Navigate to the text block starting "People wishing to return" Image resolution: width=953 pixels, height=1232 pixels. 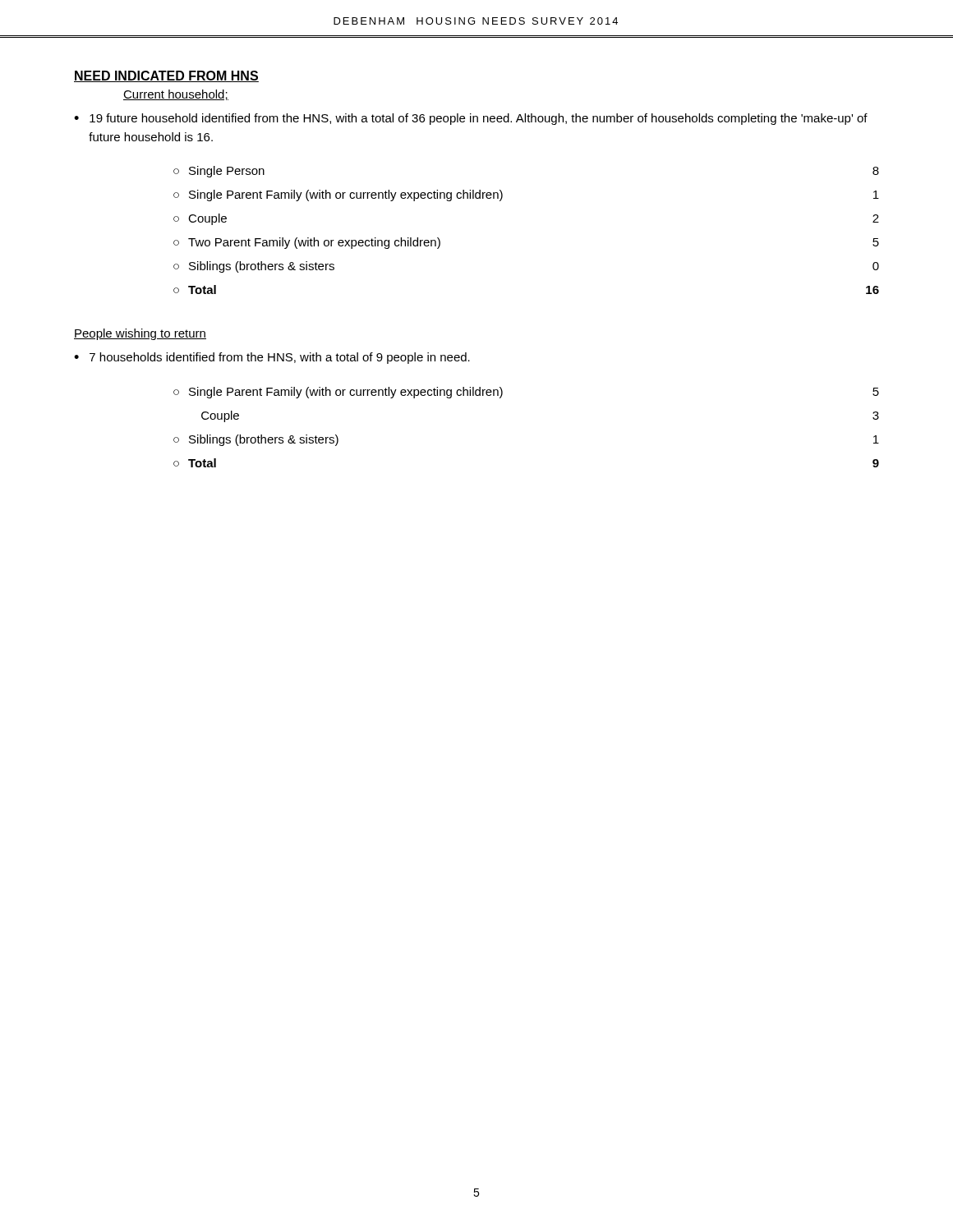tap(140, 333)
